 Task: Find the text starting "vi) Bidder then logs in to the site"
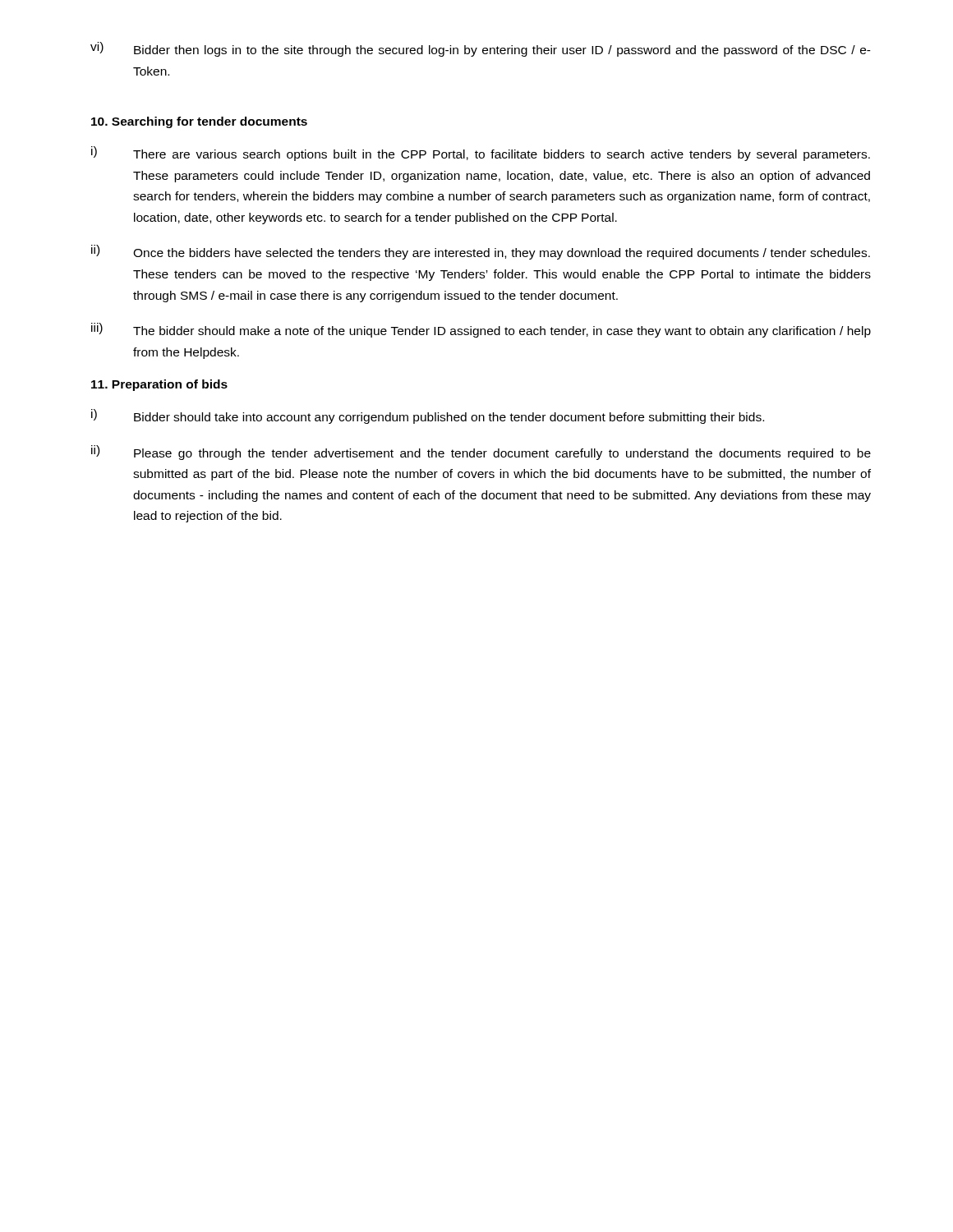pos(481,60)
